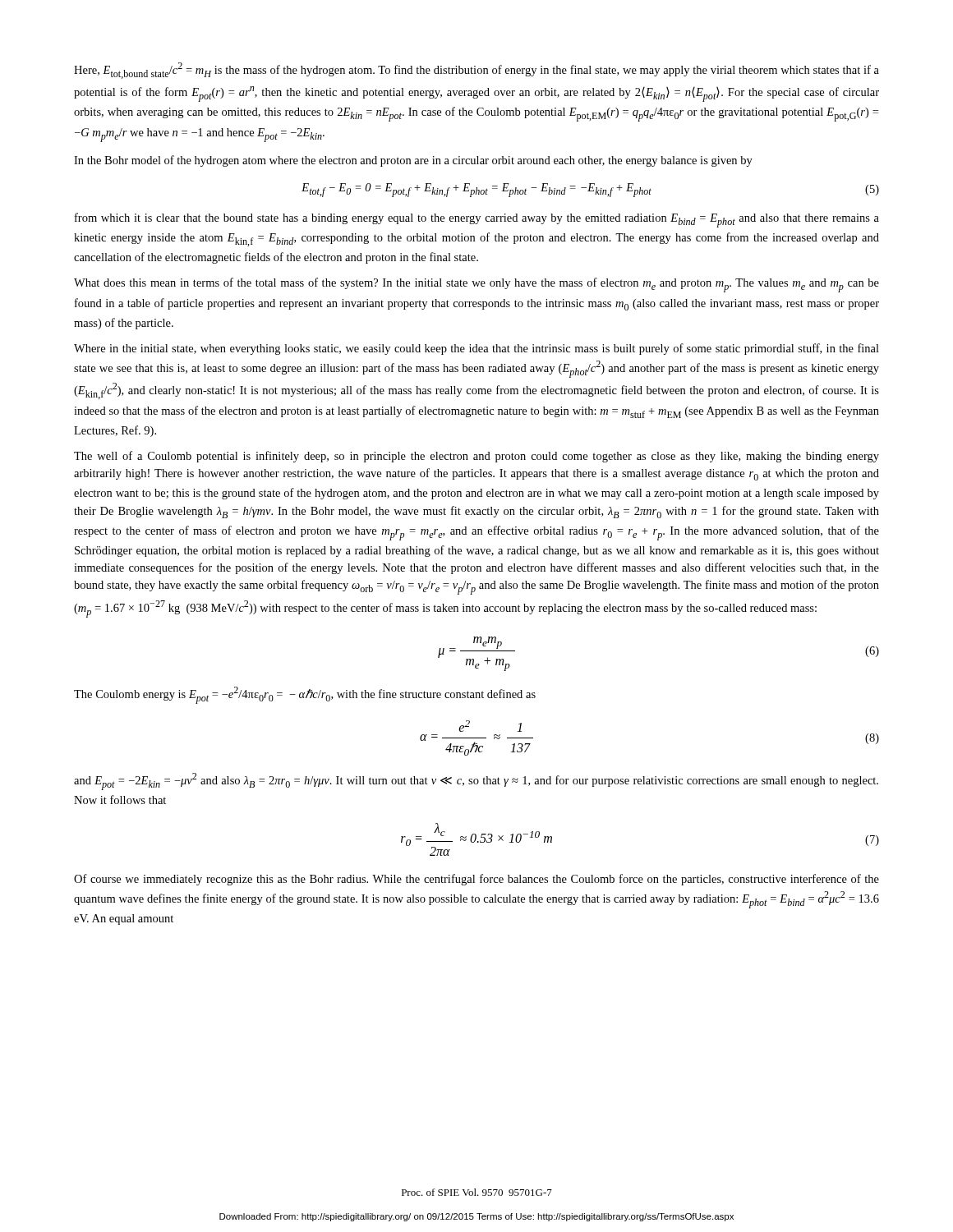Click on the text block that reads "The well of a"
The height and width of the screenshot is (1232, 953).
[476, 533]
